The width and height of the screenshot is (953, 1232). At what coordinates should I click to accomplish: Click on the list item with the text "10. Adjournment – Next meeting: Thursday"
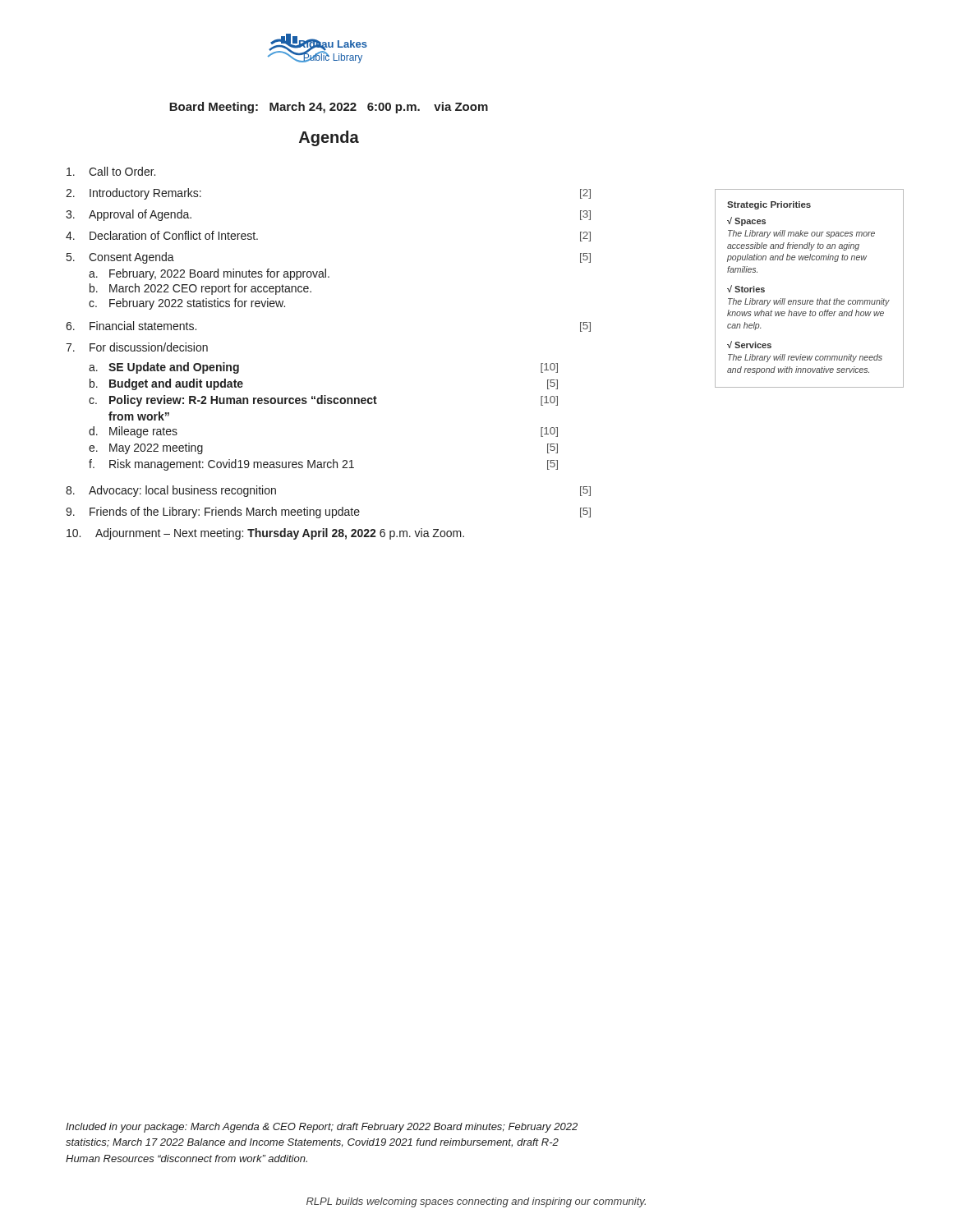tap(312, 533)
